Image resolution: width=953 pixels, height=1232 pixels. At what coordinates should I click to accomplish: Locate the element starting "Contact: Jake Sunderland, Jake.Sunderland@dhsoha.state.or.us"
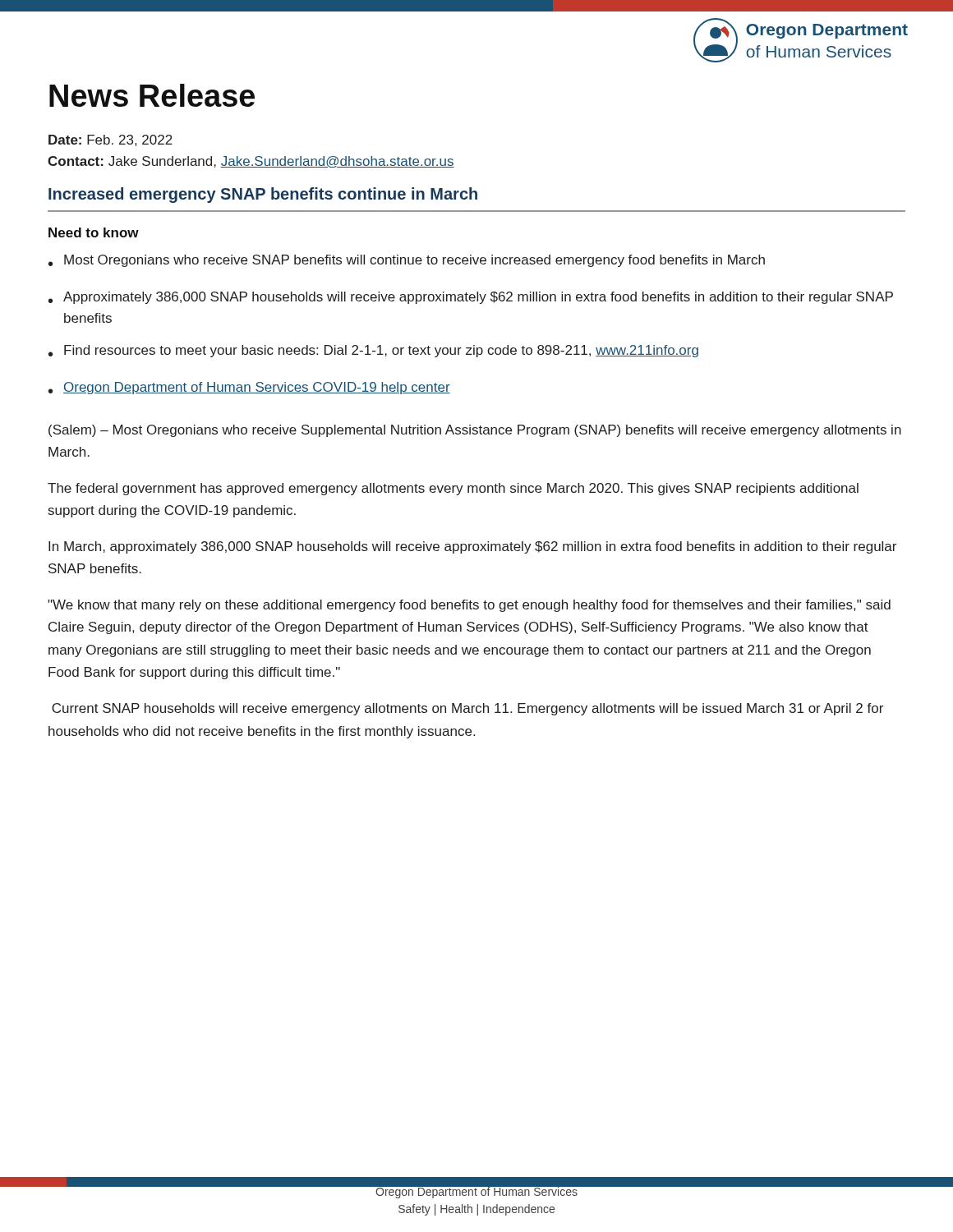click(x=251, y=161)
